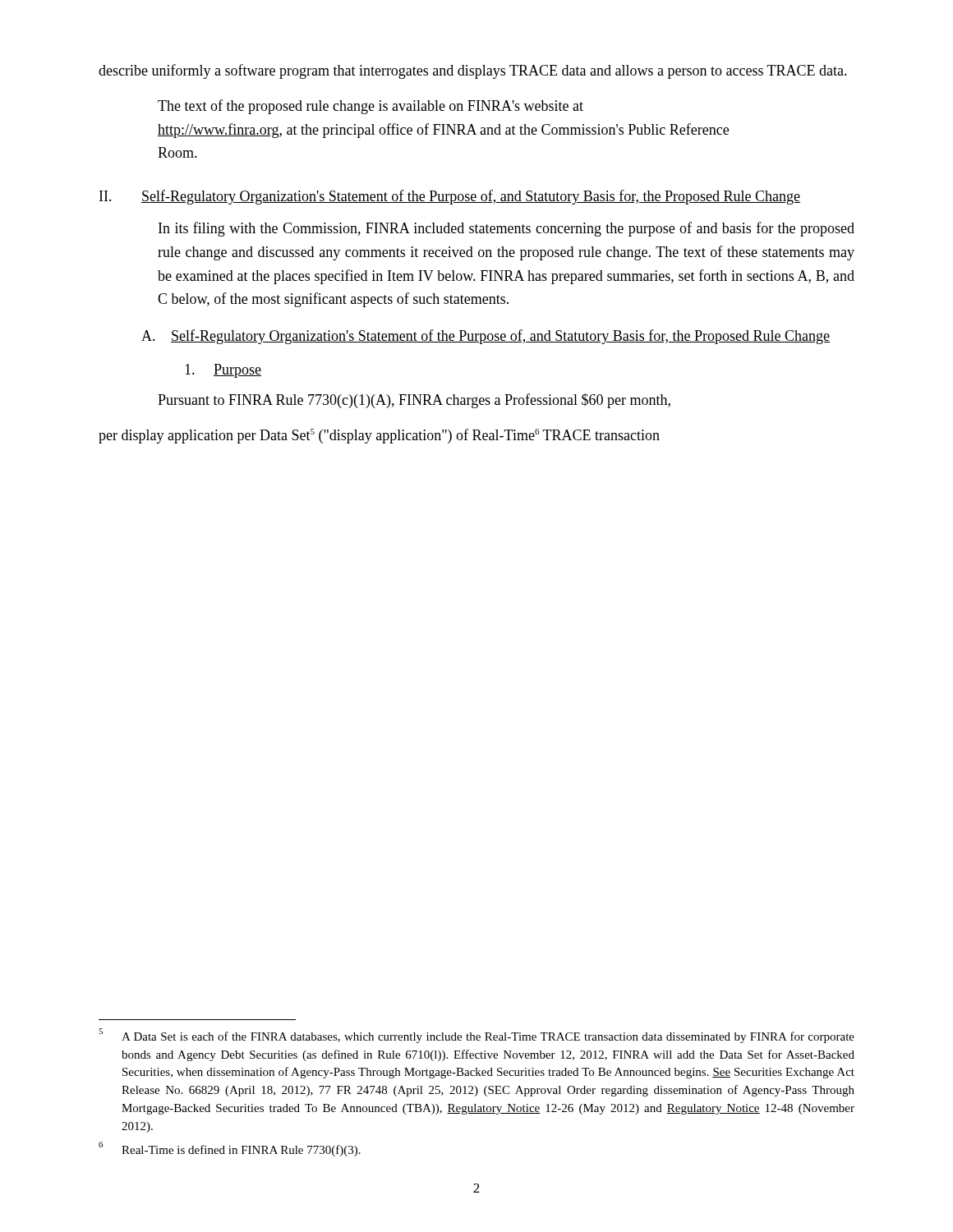Point to the block starting "1. Purpose"
Screen dimensions: 1232x953
(223, 370)
